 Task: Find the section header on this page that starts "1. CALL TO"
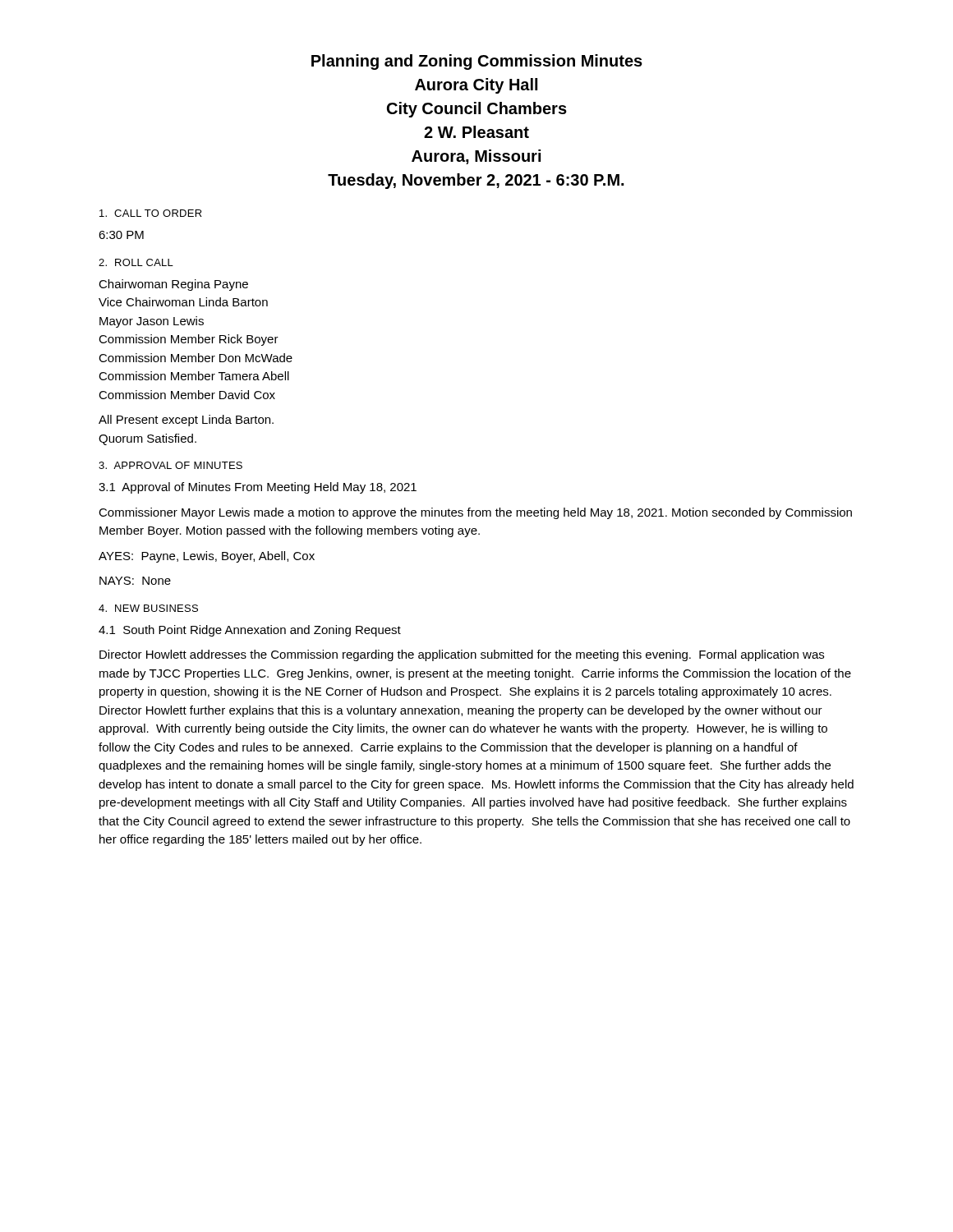(150, 213)
